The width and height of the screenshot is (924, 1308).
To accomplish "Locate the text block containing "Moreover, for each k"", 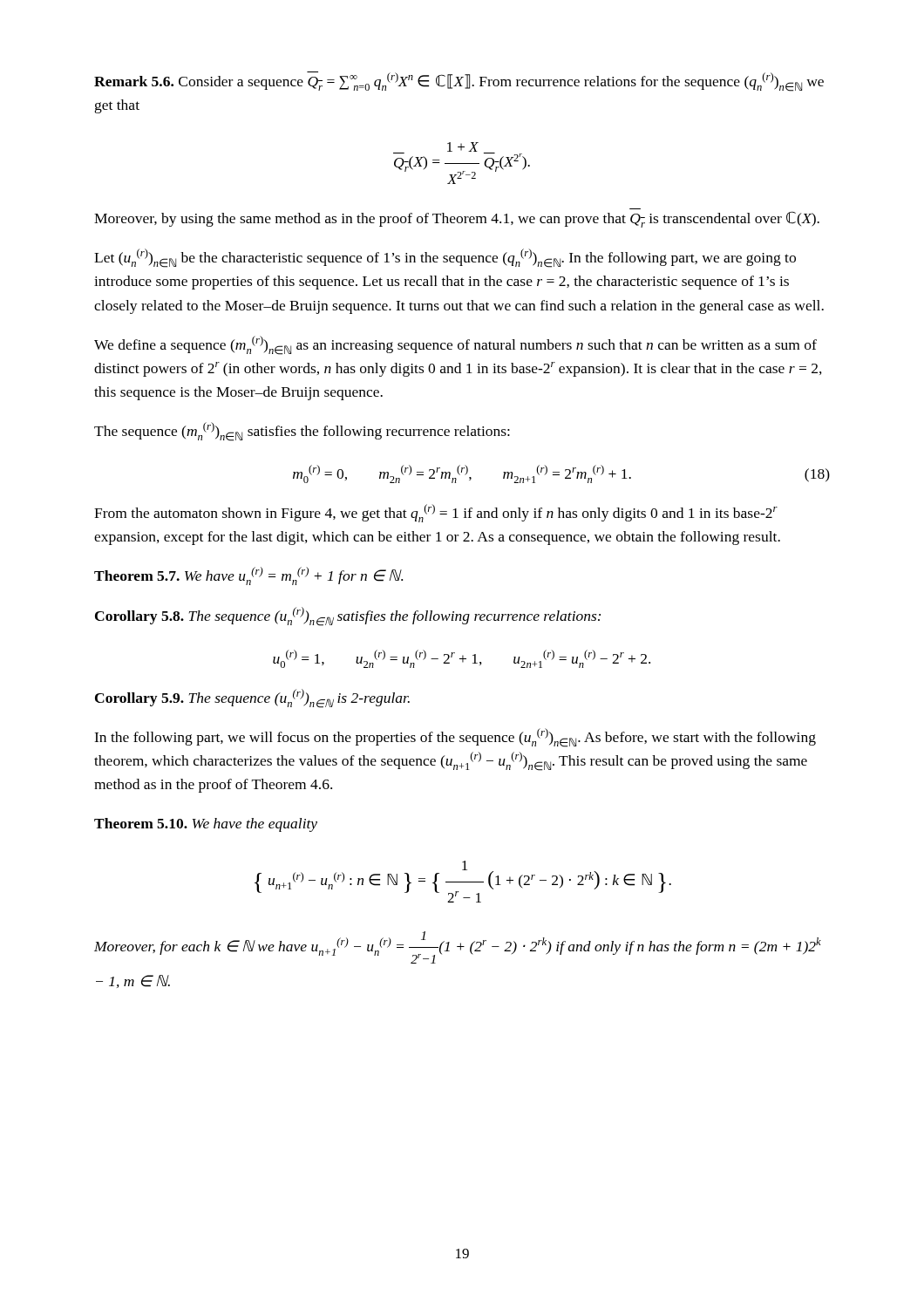I will [x=457, y=959].
